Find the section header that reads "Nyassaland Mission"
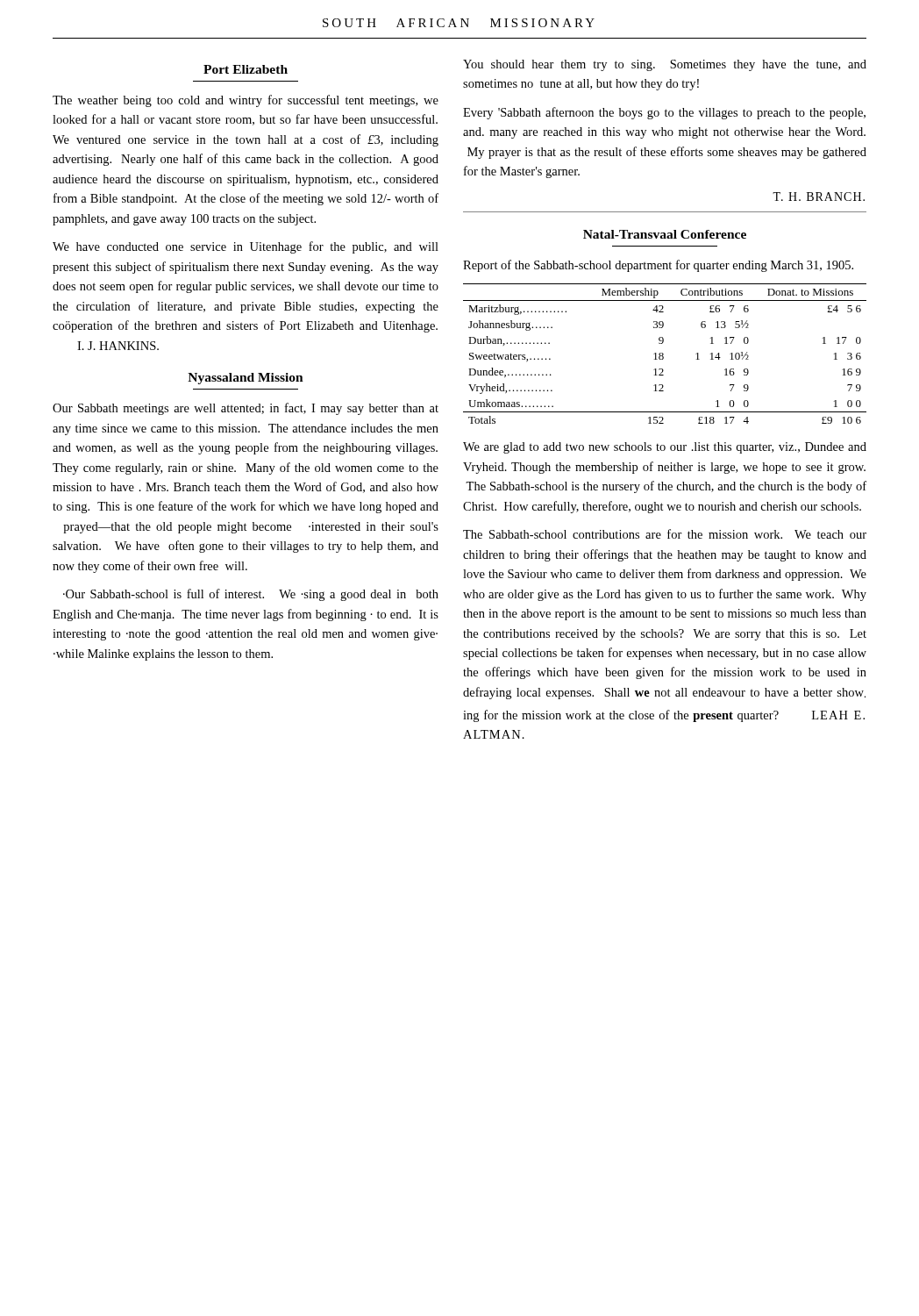 pyautogui.click(x=246, y=377)
